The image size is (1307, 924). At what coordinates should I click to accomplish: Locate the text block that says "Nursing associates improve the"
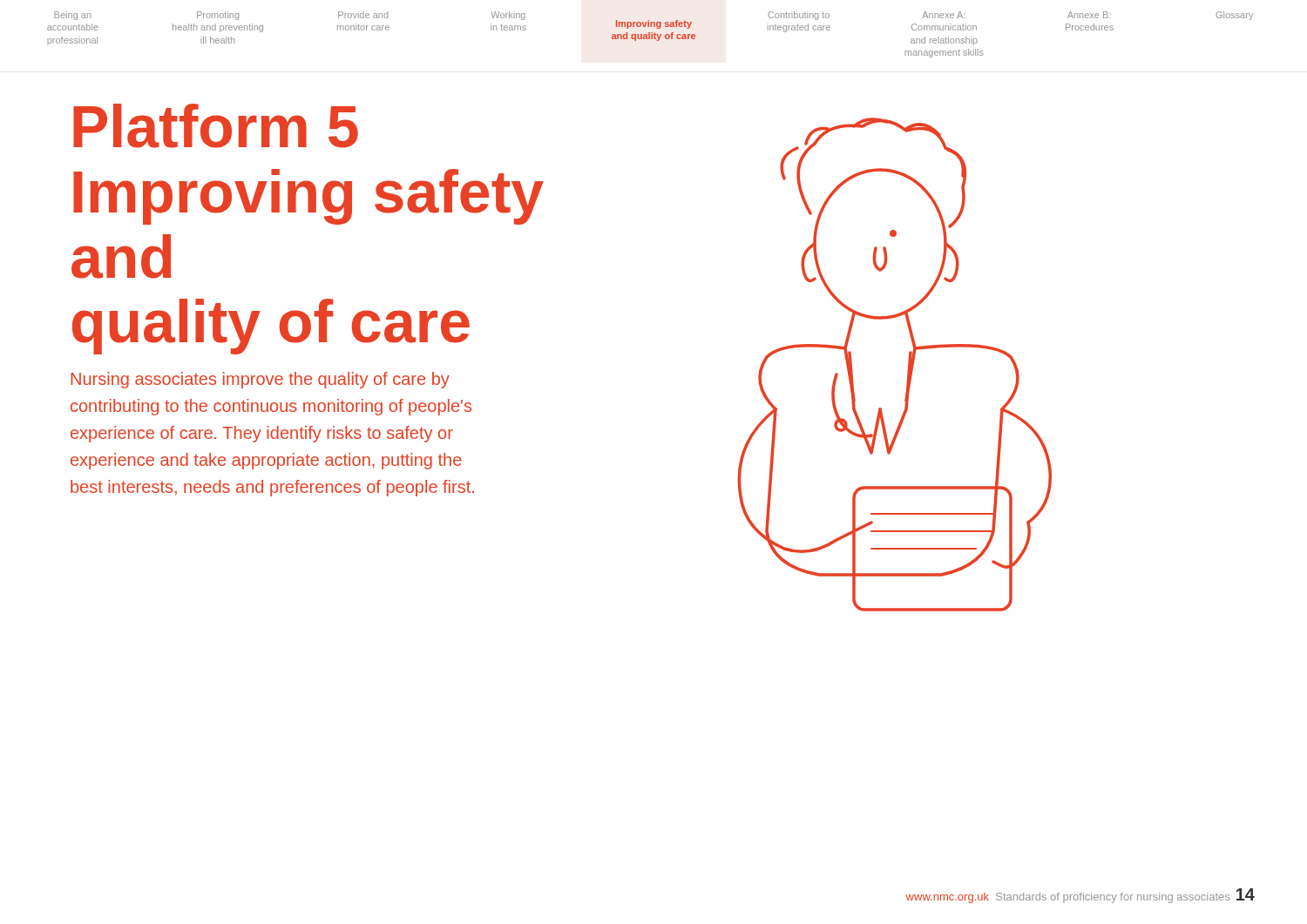273,433
